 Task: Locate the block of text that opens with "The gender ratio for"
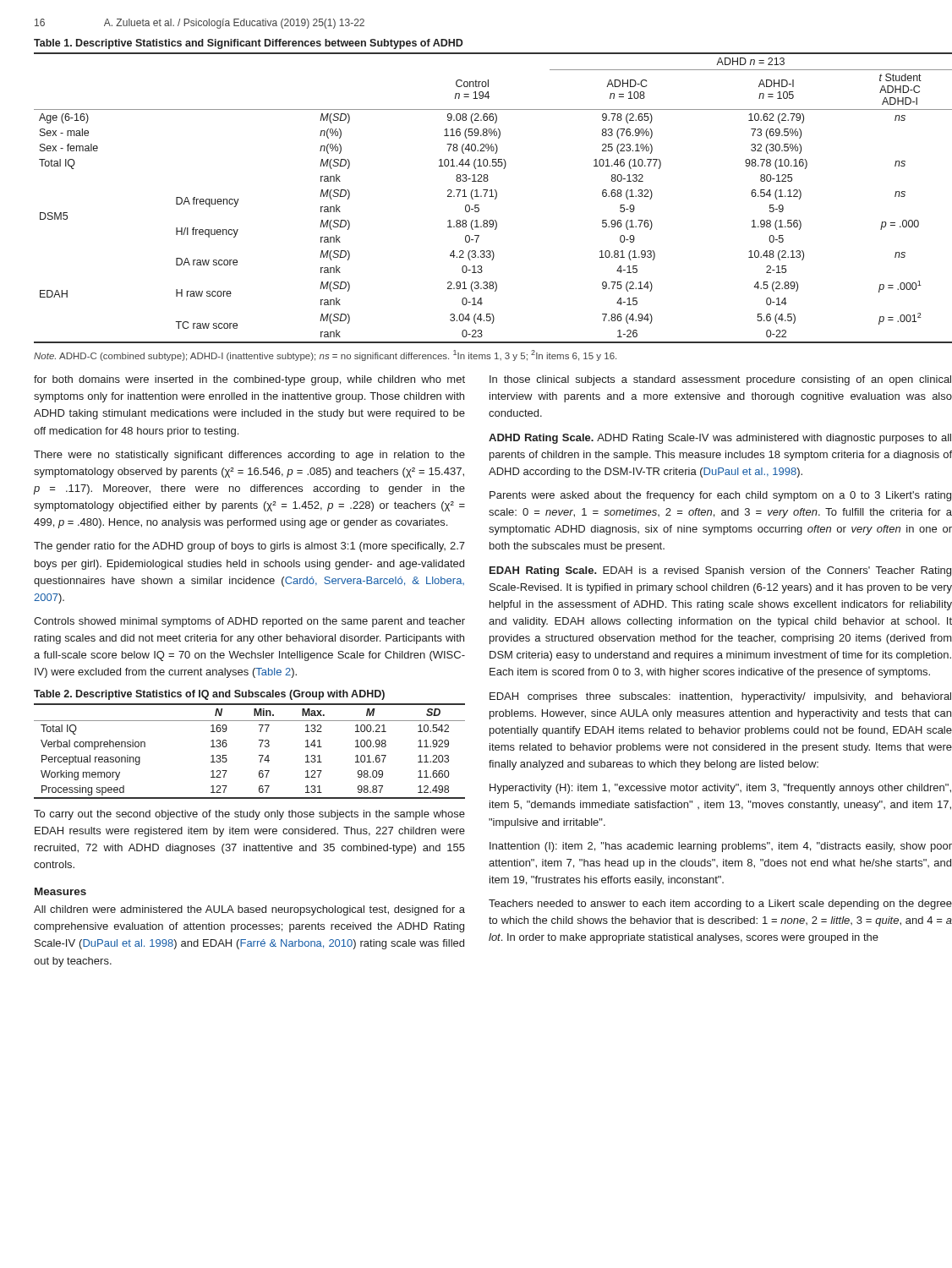click(249, 572)
